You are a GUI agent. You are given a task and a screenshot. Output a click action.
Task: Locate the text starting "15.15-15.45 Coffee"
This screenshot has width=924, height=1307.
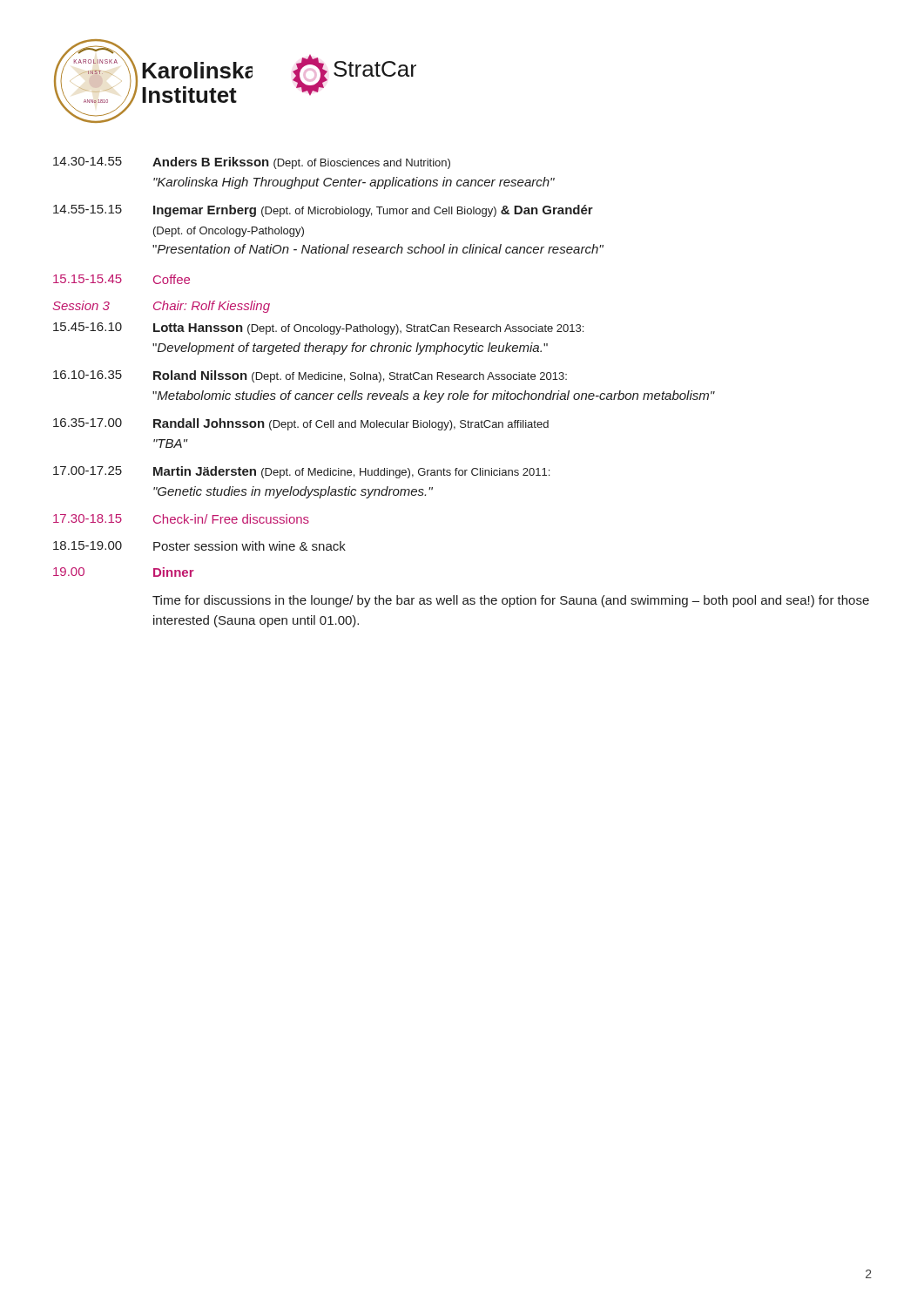coord(121,279)
